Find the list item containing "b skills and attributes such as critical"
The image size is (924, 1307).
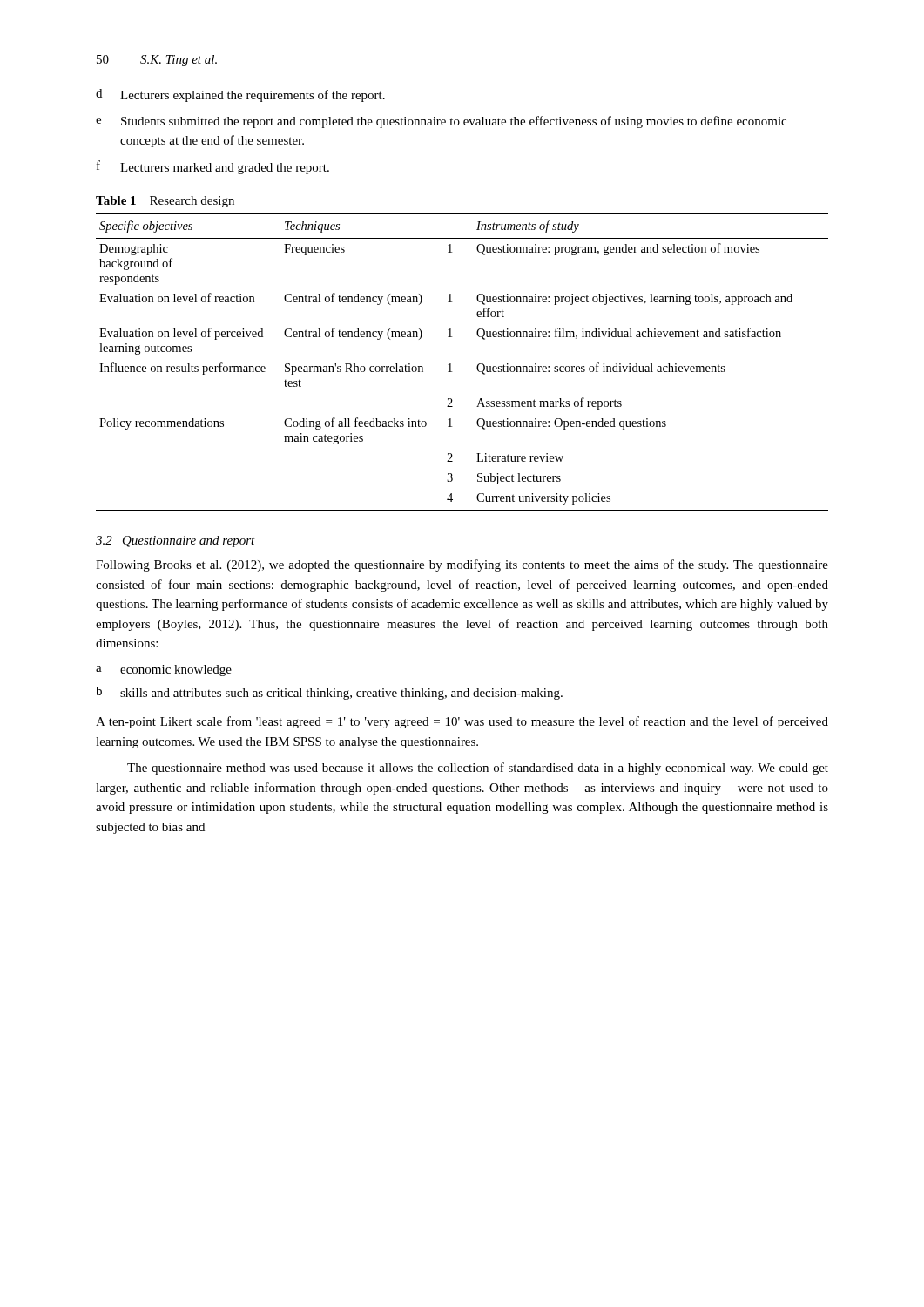462,694
